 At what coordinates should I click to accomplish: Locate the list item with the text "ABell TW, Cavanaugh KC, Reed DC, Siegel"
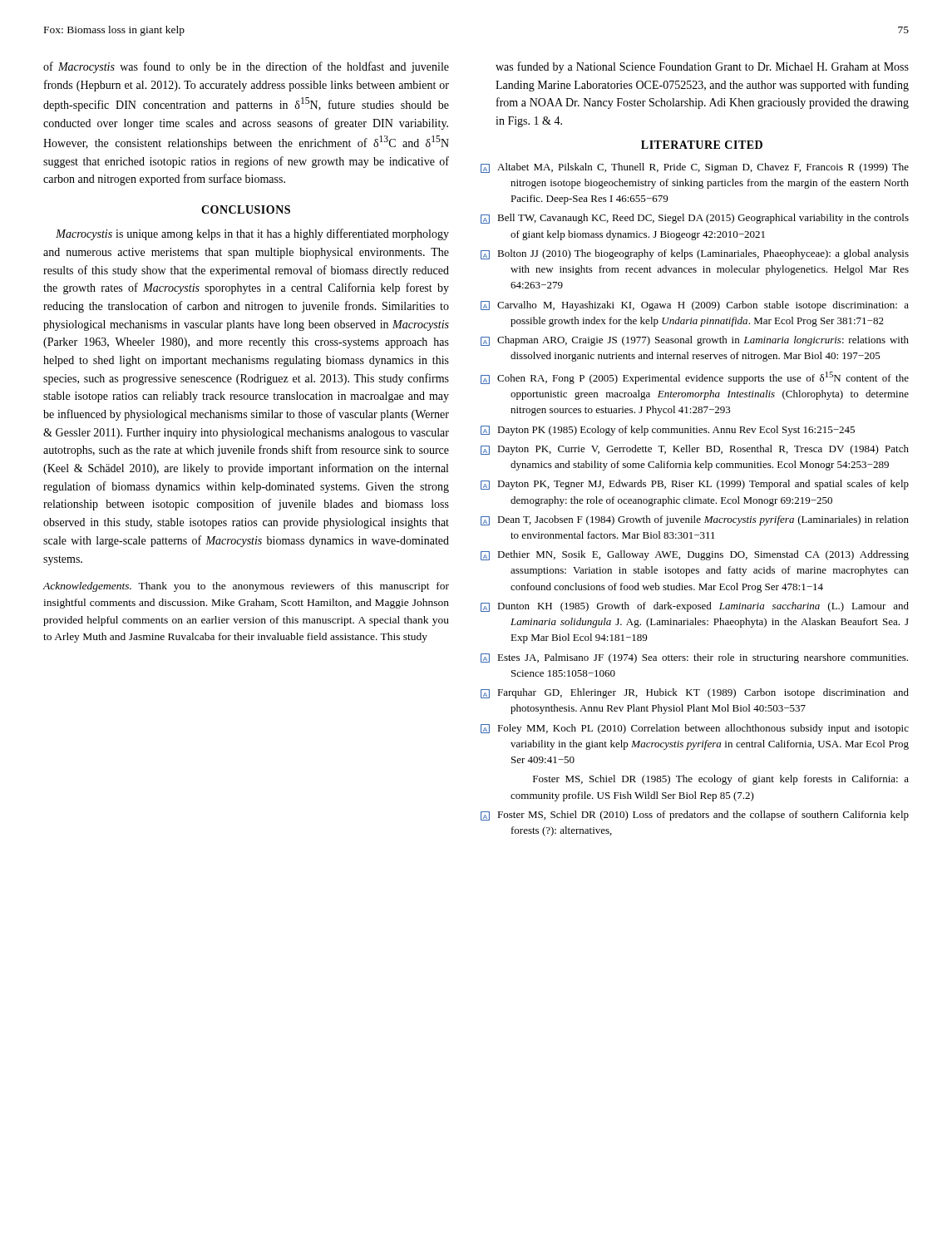pyautogui.click(x=702, y=226)
